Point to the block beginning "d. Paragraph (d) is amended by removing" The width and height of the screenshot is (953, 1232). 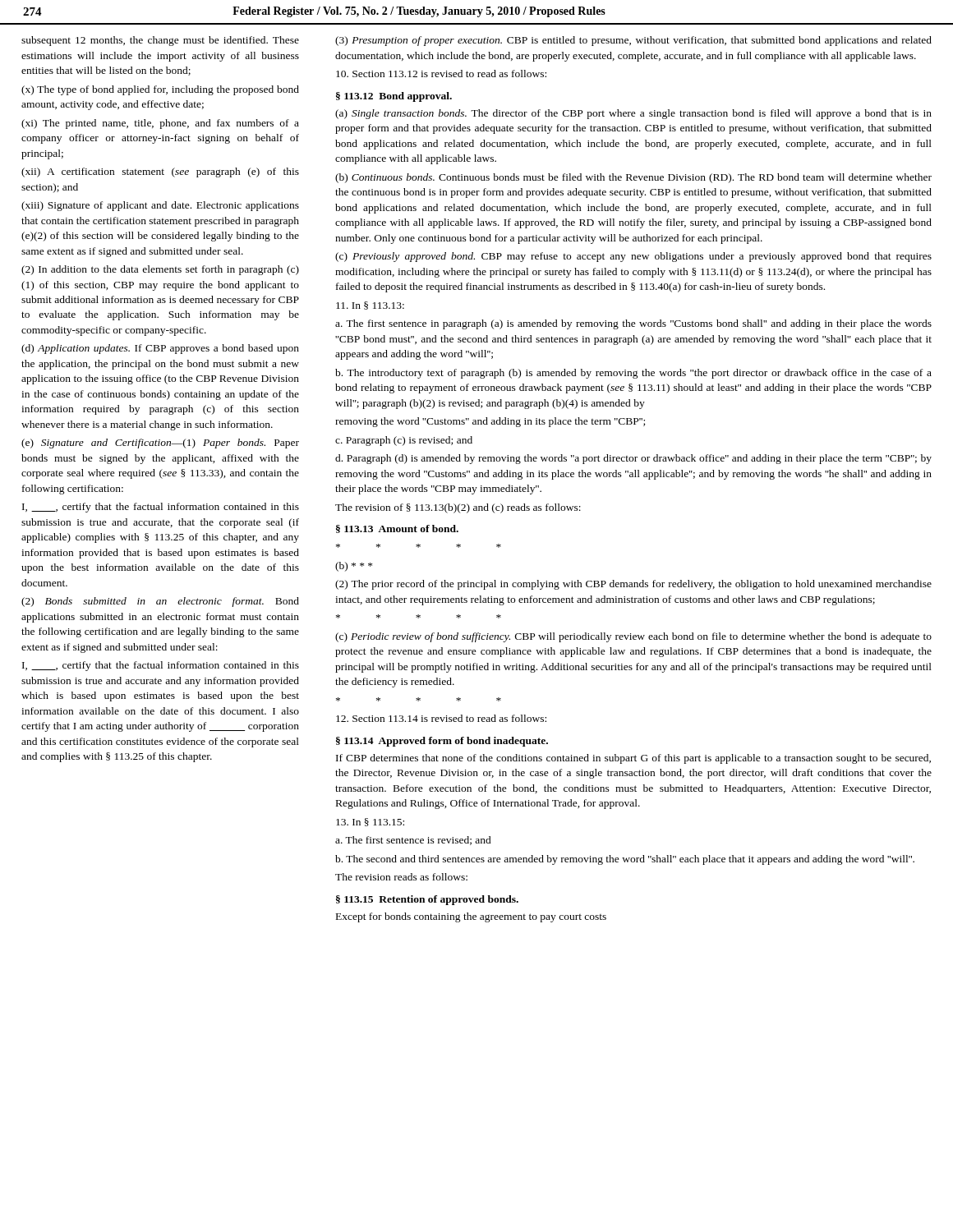tap(633, 473)
